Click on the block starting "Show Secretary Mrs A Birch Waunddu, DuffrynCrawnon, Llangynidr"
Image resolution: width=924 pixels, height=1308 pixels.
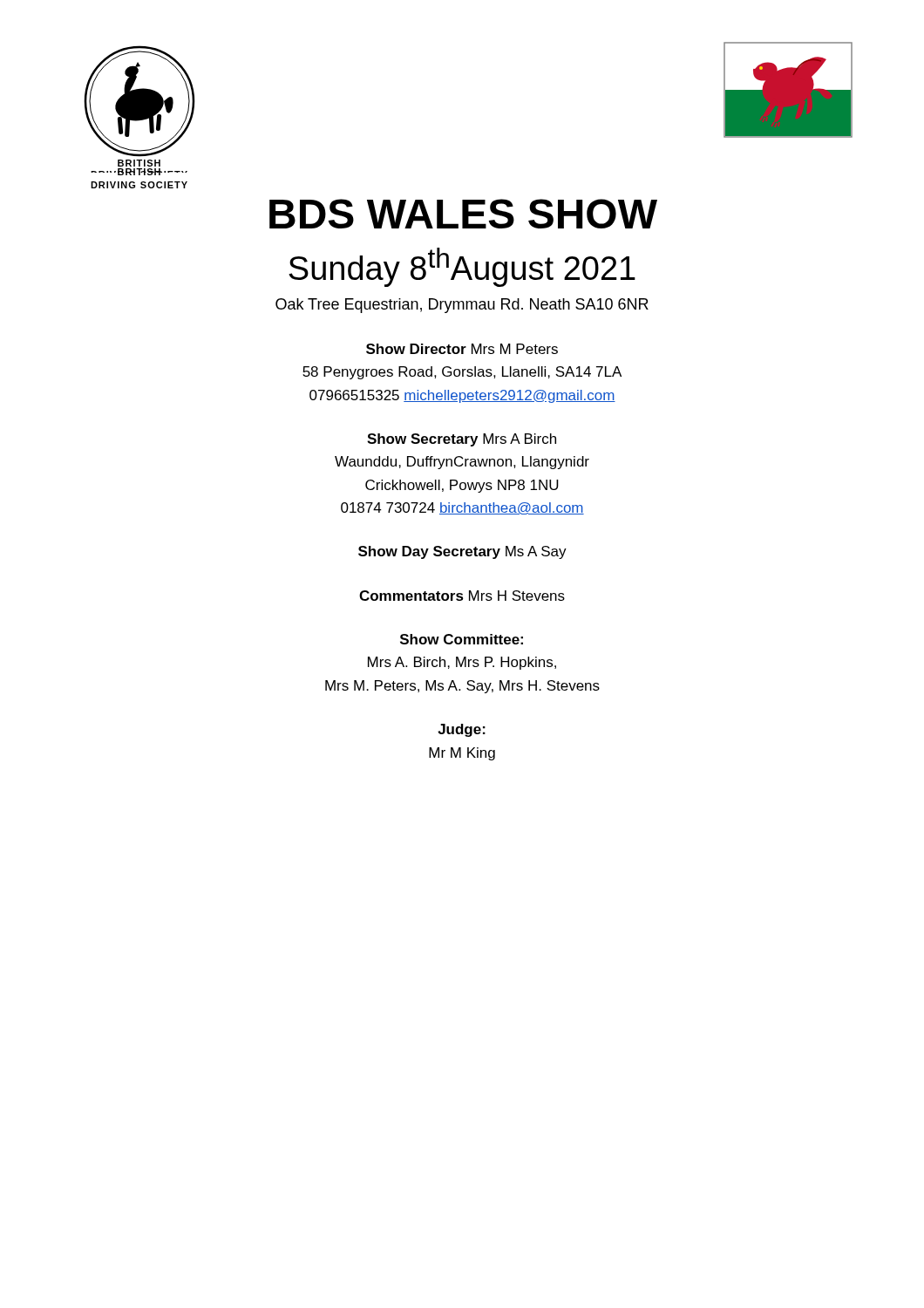pyautogui.click(x=462, y=474)
